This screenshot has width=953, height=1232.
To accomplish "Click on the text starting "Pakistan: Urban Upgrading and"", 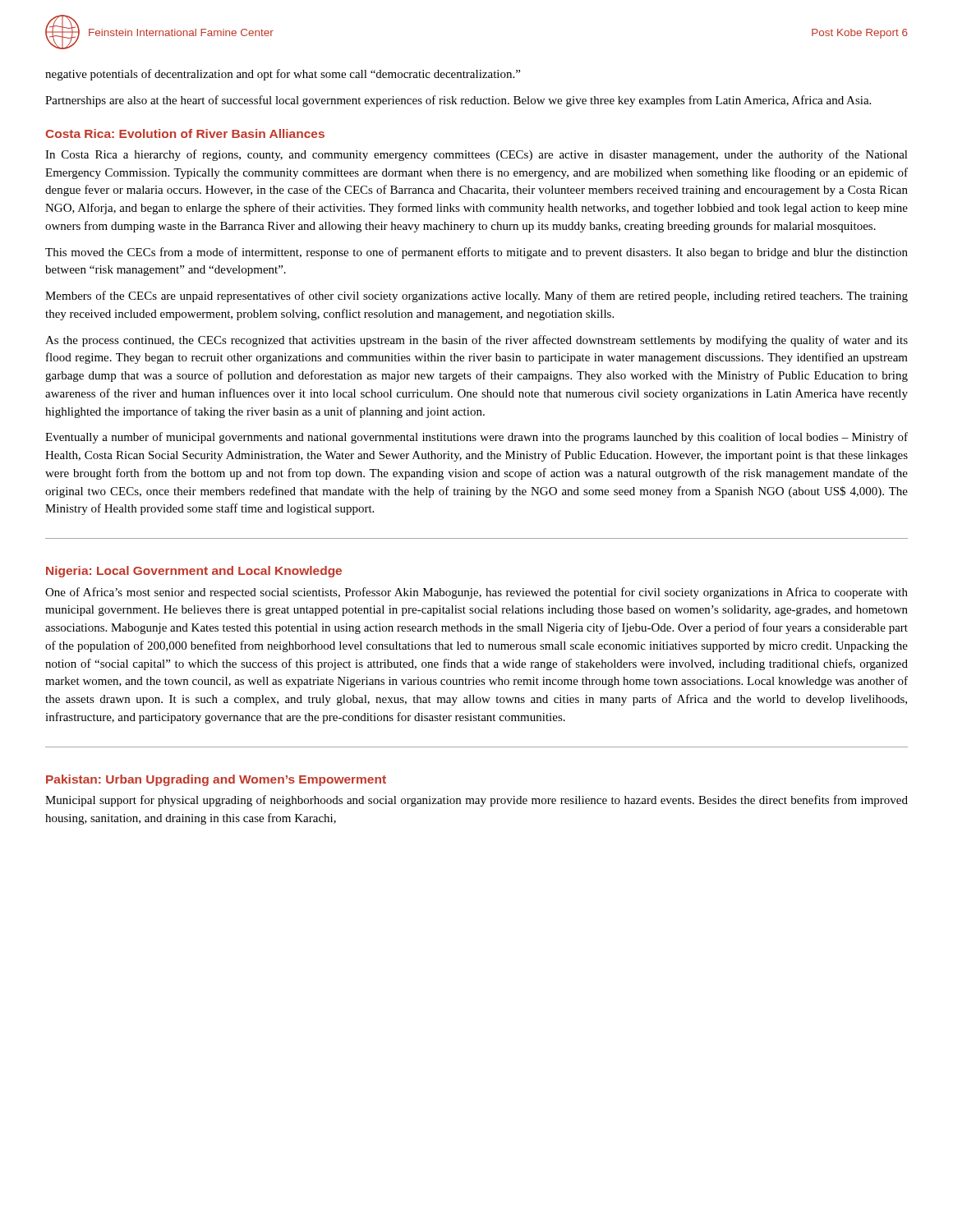I will [x=216, y=780].
